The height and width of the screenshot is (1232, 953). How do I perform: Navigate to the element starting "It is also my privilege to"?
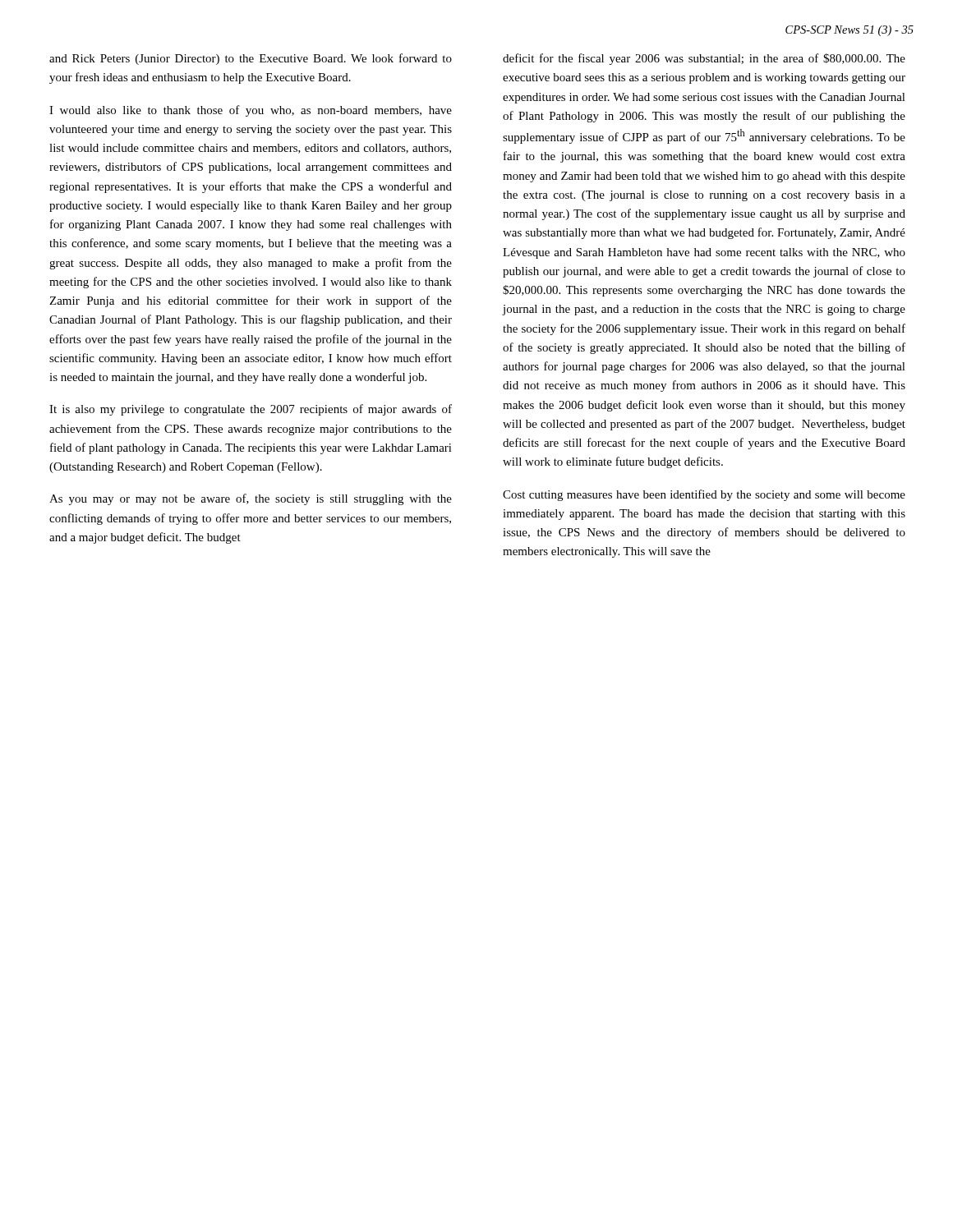[251, 438]
